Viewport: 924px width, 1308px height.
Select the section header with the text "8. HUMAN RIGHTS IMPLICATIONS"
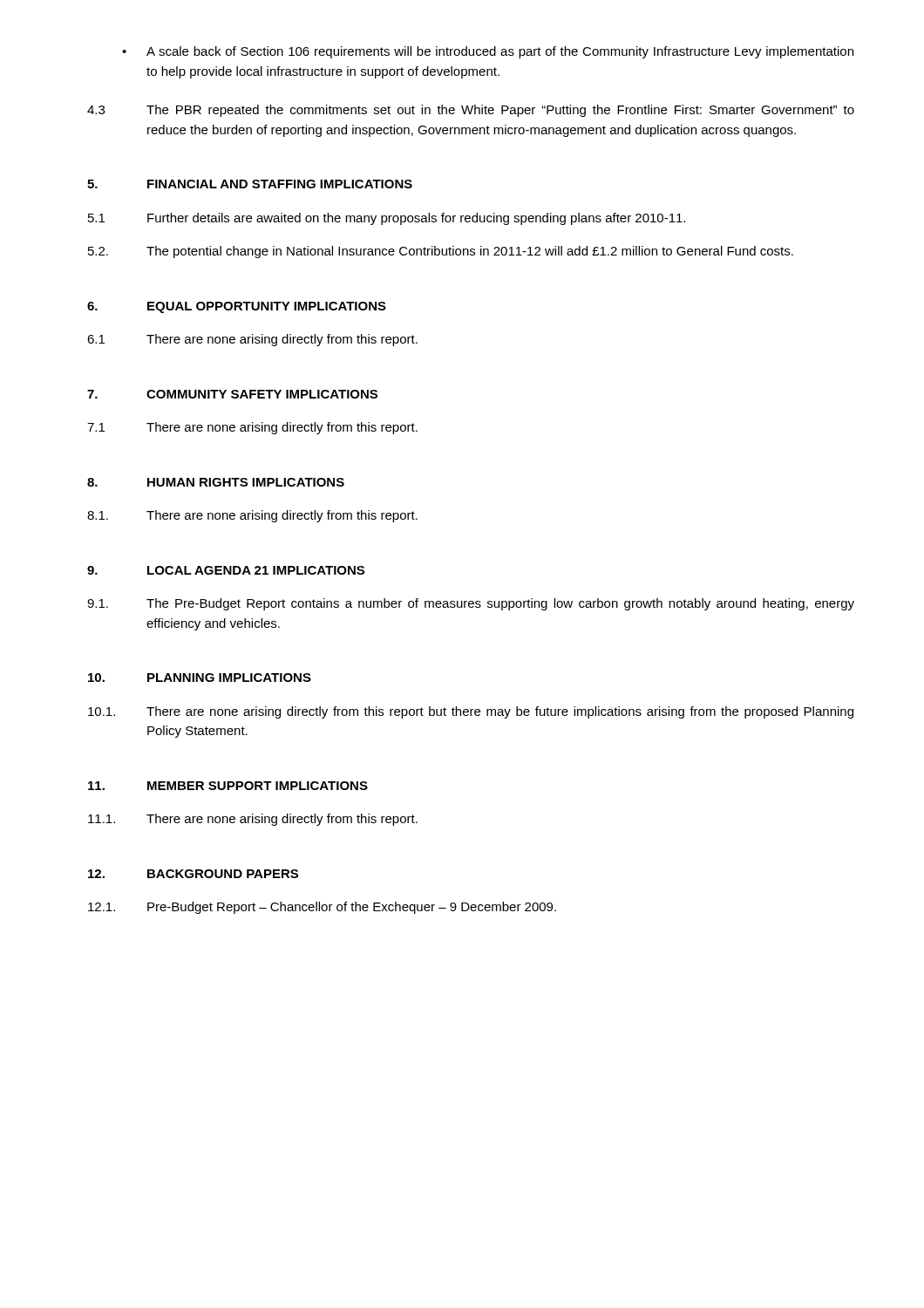216,482
